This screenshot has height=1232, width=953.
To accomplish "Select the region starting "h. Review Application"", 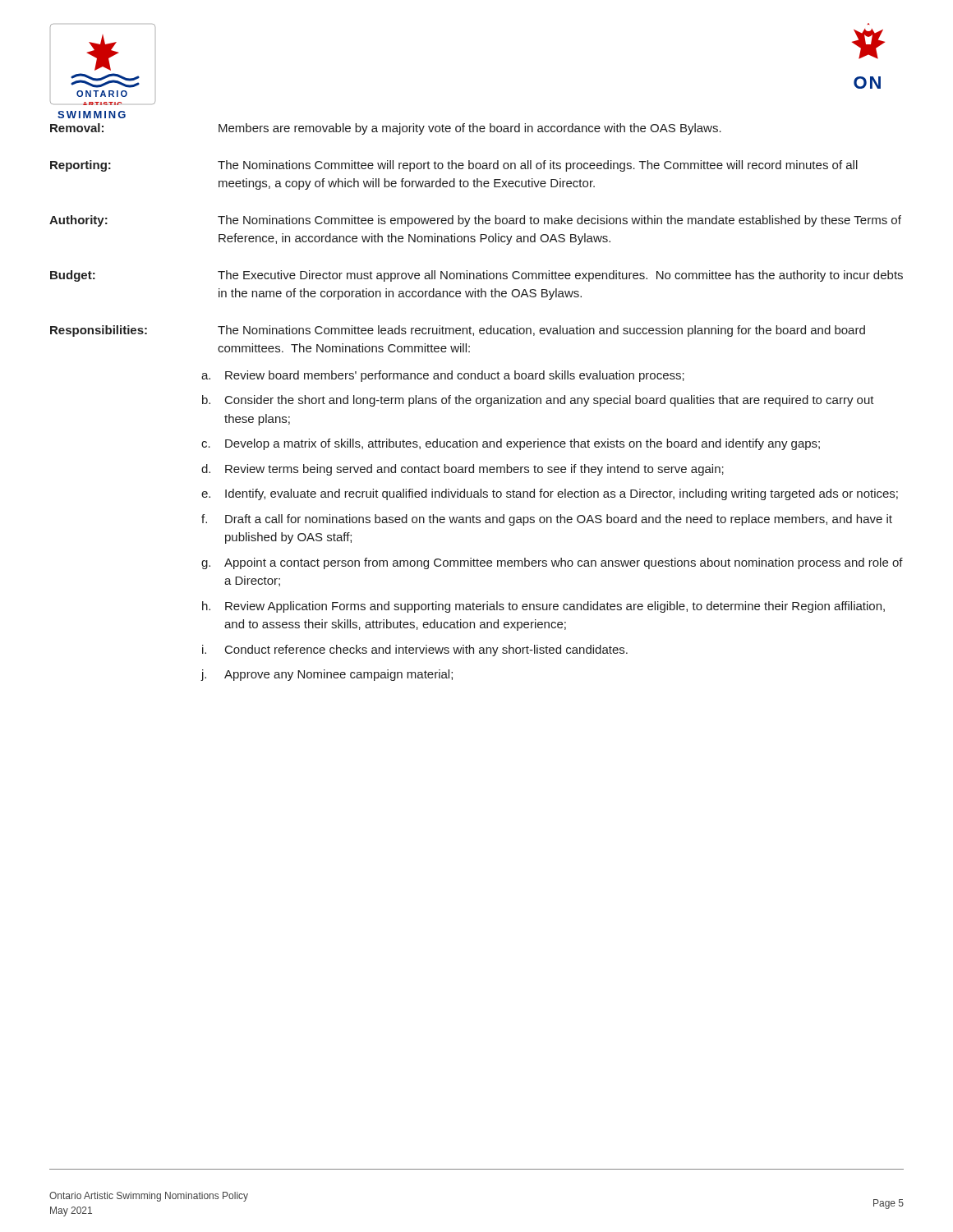I will tap(553, 615).
